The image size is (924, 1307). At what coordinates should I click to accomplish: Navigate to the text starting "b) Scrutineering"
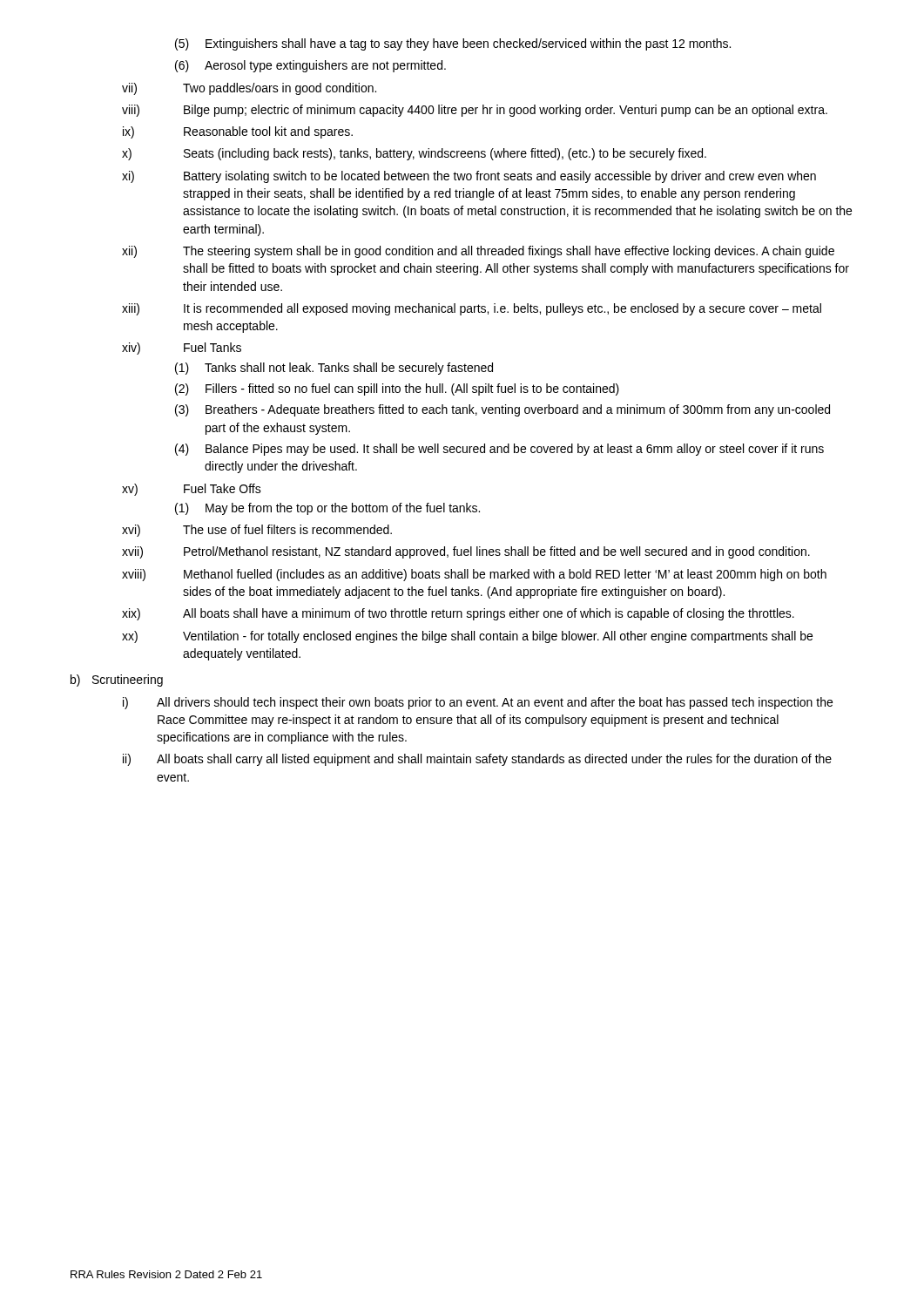click(117, 681)
